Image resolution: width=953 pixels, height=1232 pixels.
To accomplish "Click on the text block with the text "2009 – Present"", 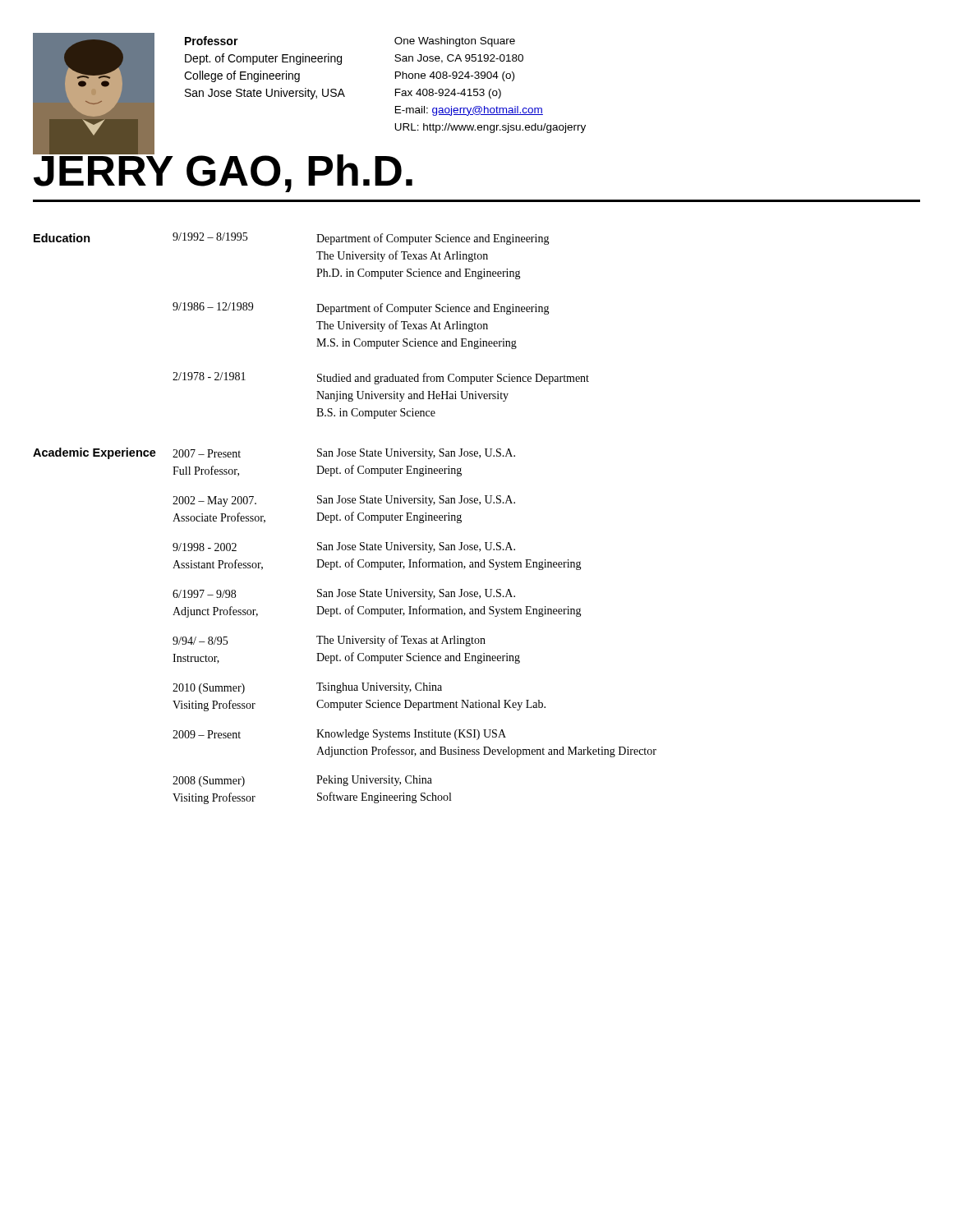I will 546,743.
